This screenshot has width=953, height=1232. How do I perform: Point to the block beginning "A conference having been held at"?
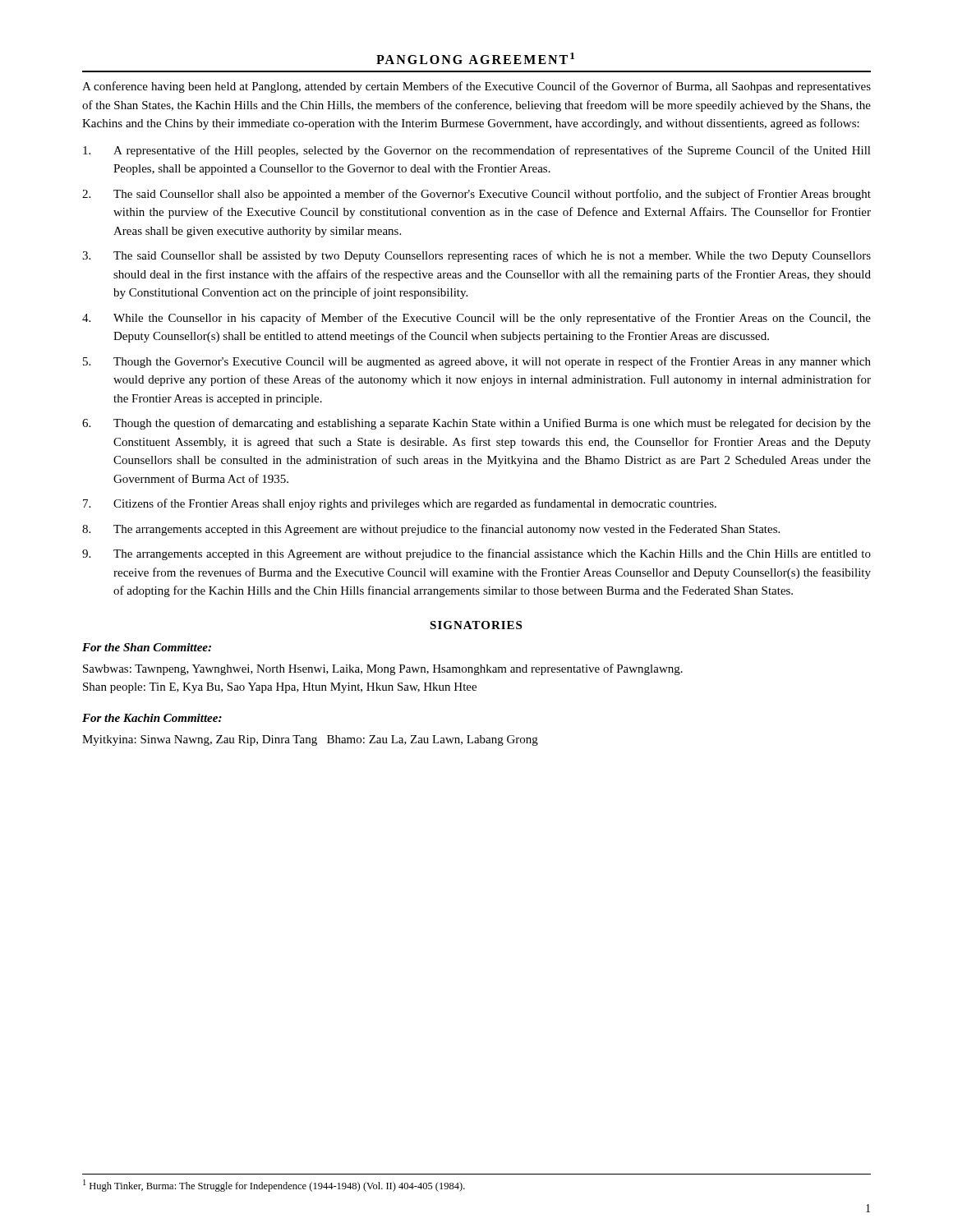pos(476,105)
